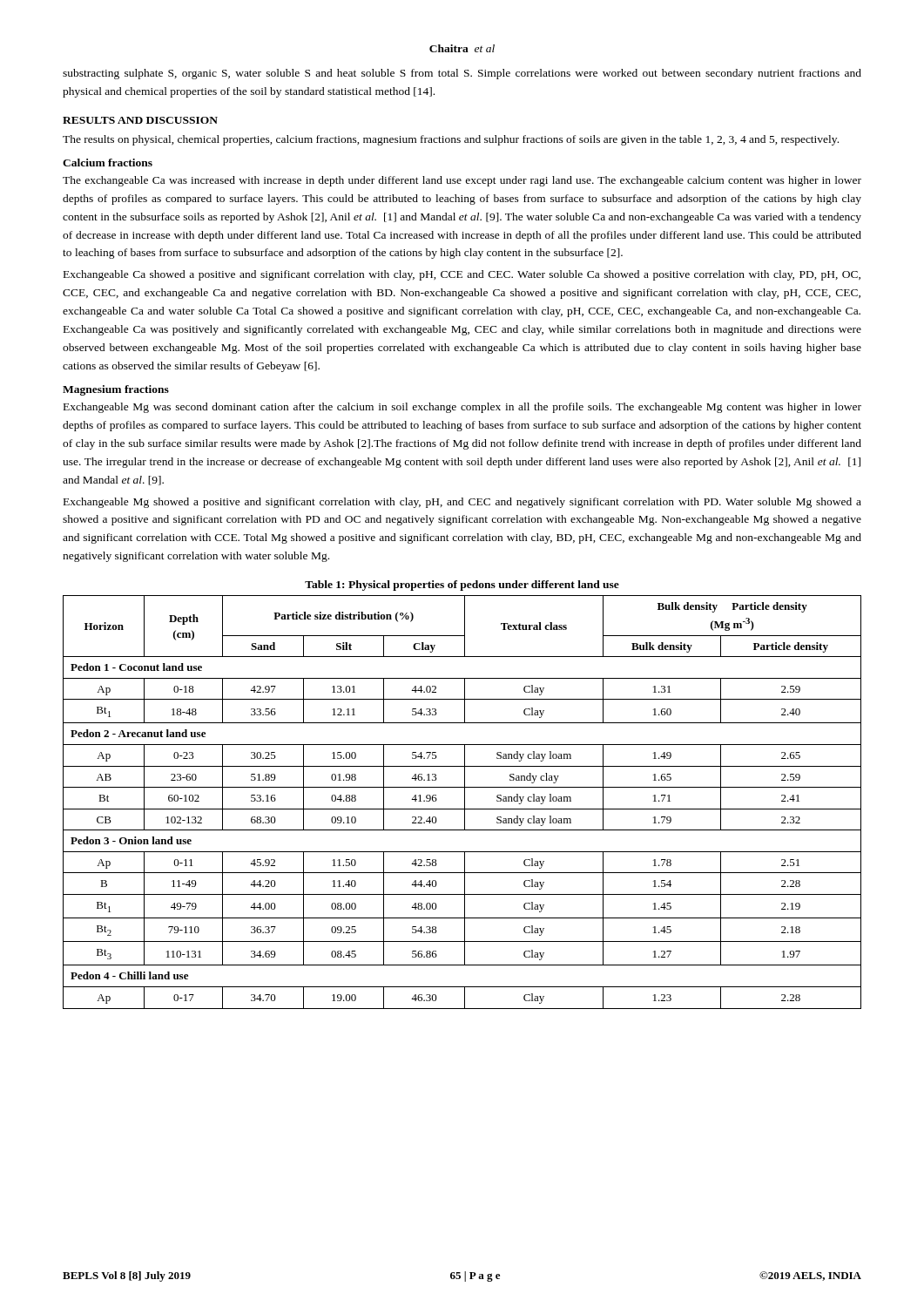This screenshot has height=1307, width=924.
Task: Click on the region starting "The results on physical, chemical properties, calcium"
Action: [451, 139]
